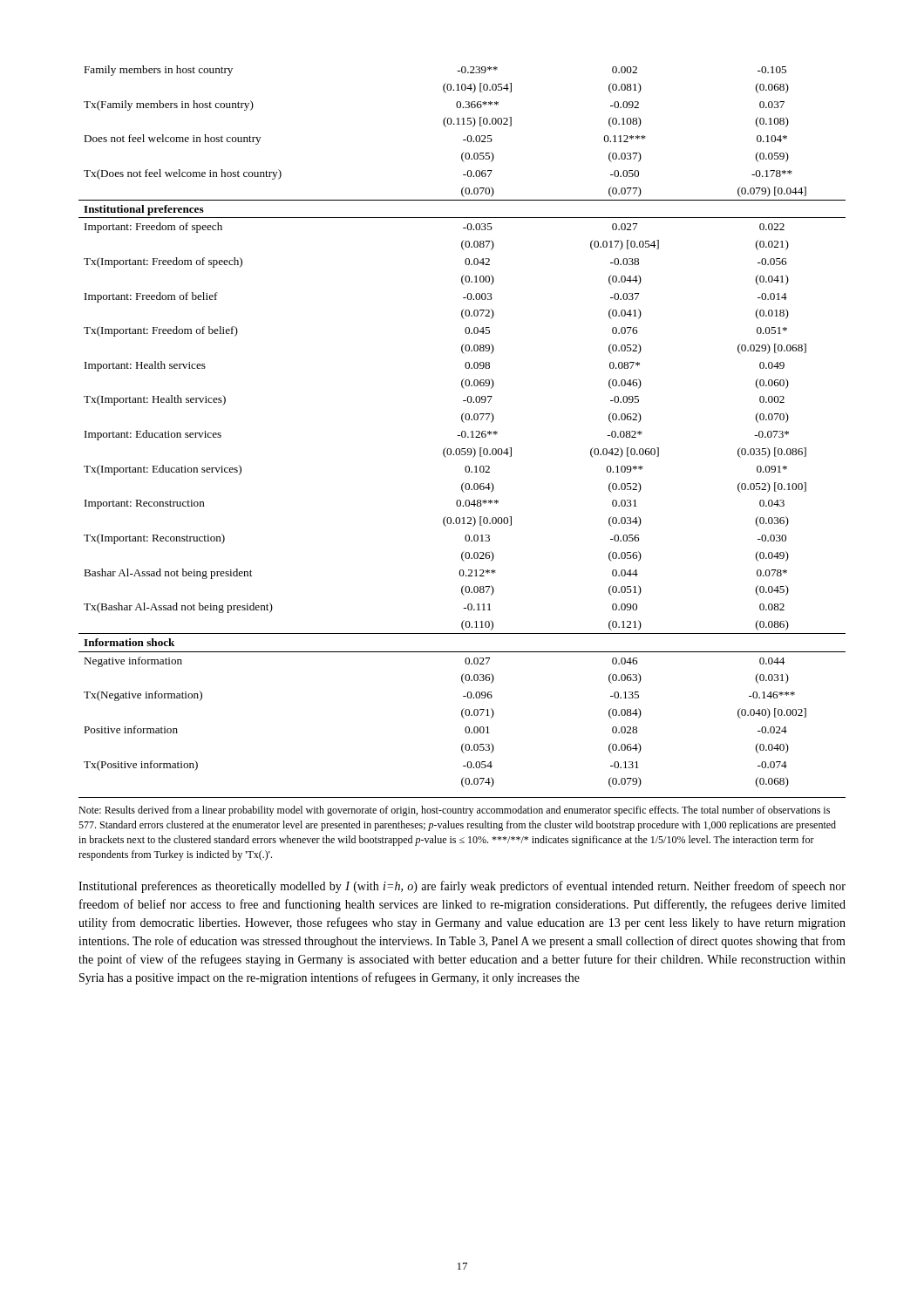924x1308 pixels.
Task: Where is the passage that starts "Institutional preferences as theoretically modelled by"?
Action: coord(462,932)
